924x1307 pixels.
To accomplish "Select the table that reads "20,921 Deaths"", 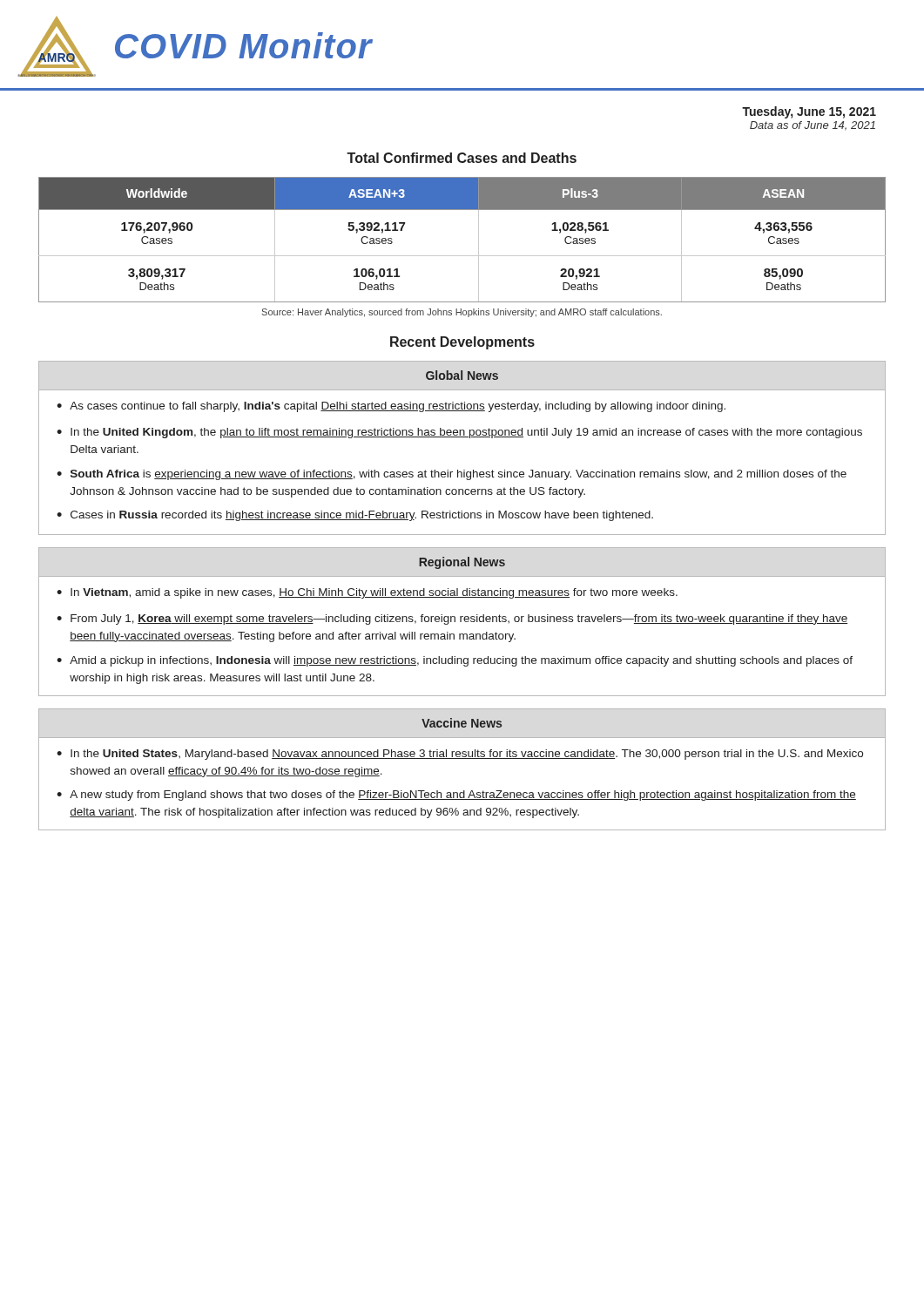I will [462, 240].
